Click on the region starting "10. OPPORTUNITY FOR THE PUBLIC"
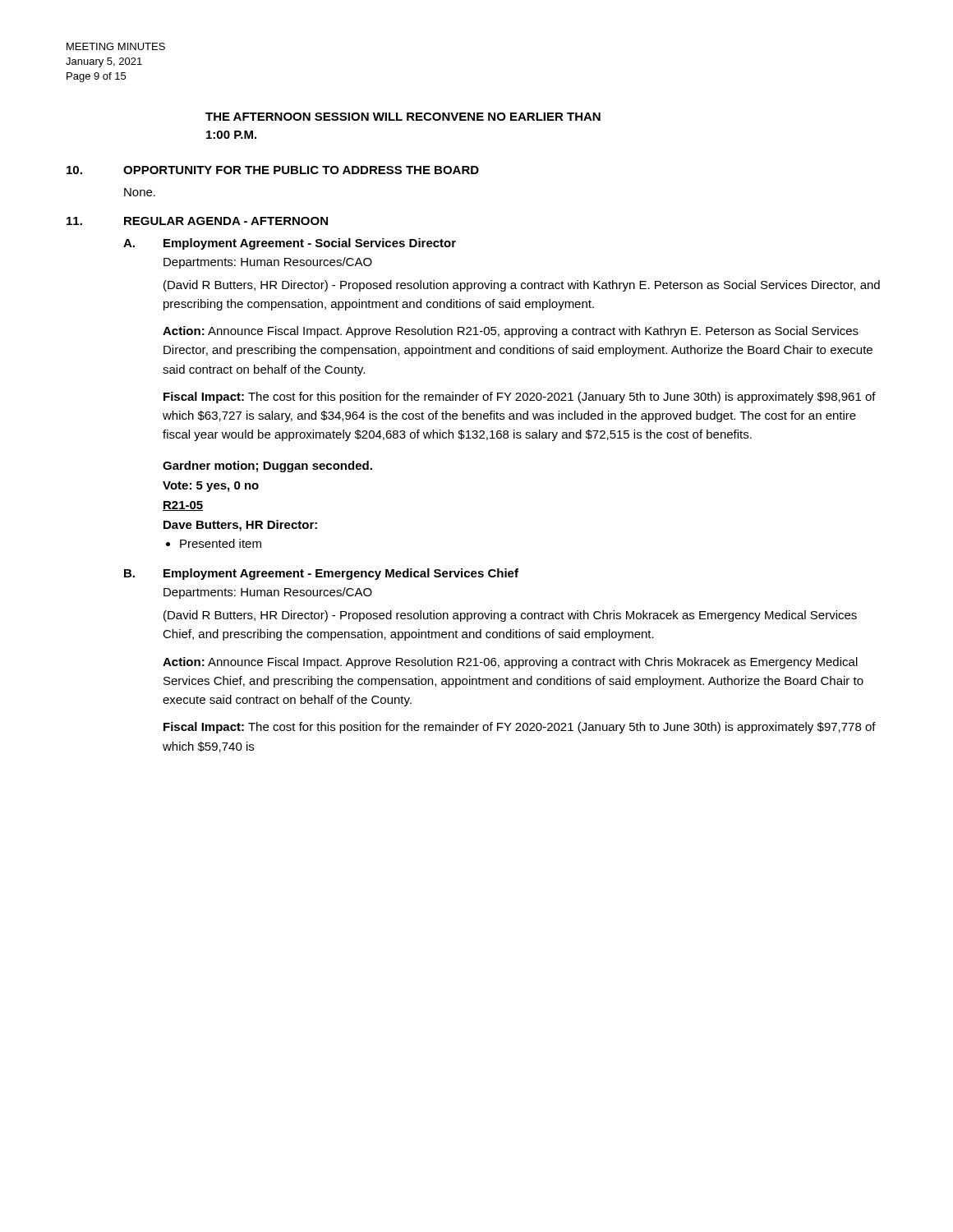This screenshot has height=1232, width=953. pos(476,169)
